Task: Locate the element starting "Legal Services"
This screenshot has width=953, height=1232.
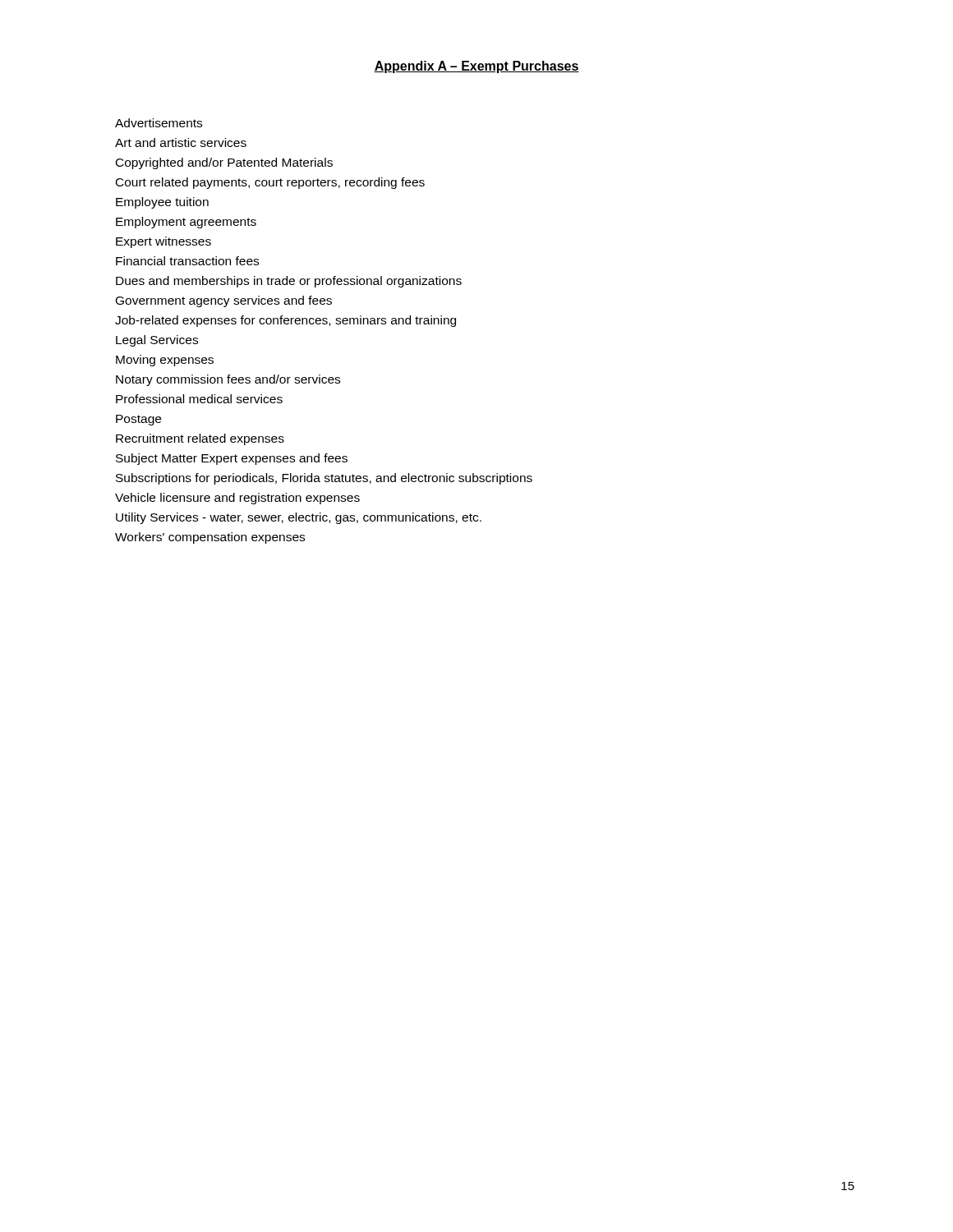Action: tap(157, 340)
